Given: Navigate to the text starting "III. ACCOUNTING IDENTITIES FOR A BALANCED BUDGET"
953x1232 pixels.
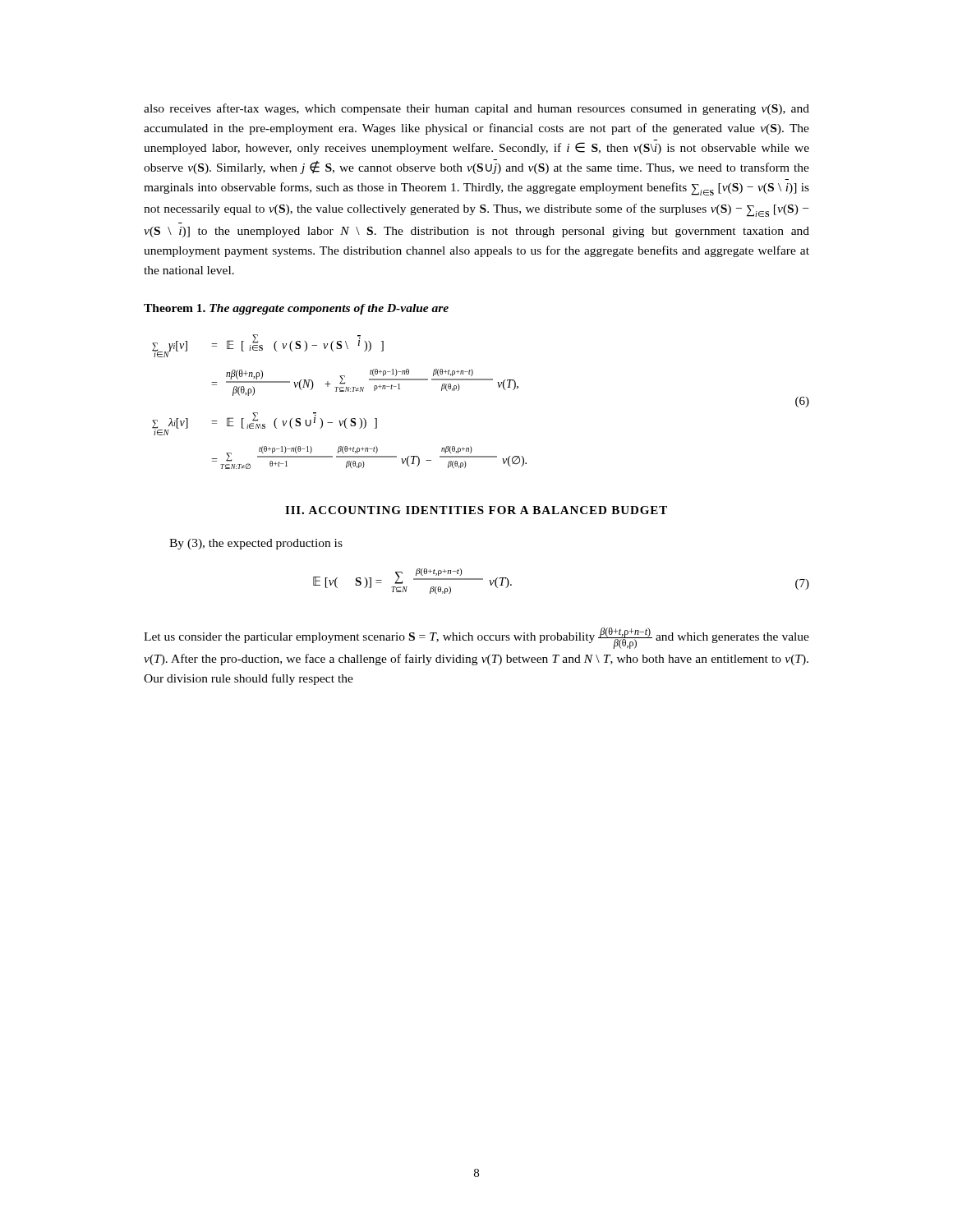Looking at the screenshot, I should tap(476, 510).
